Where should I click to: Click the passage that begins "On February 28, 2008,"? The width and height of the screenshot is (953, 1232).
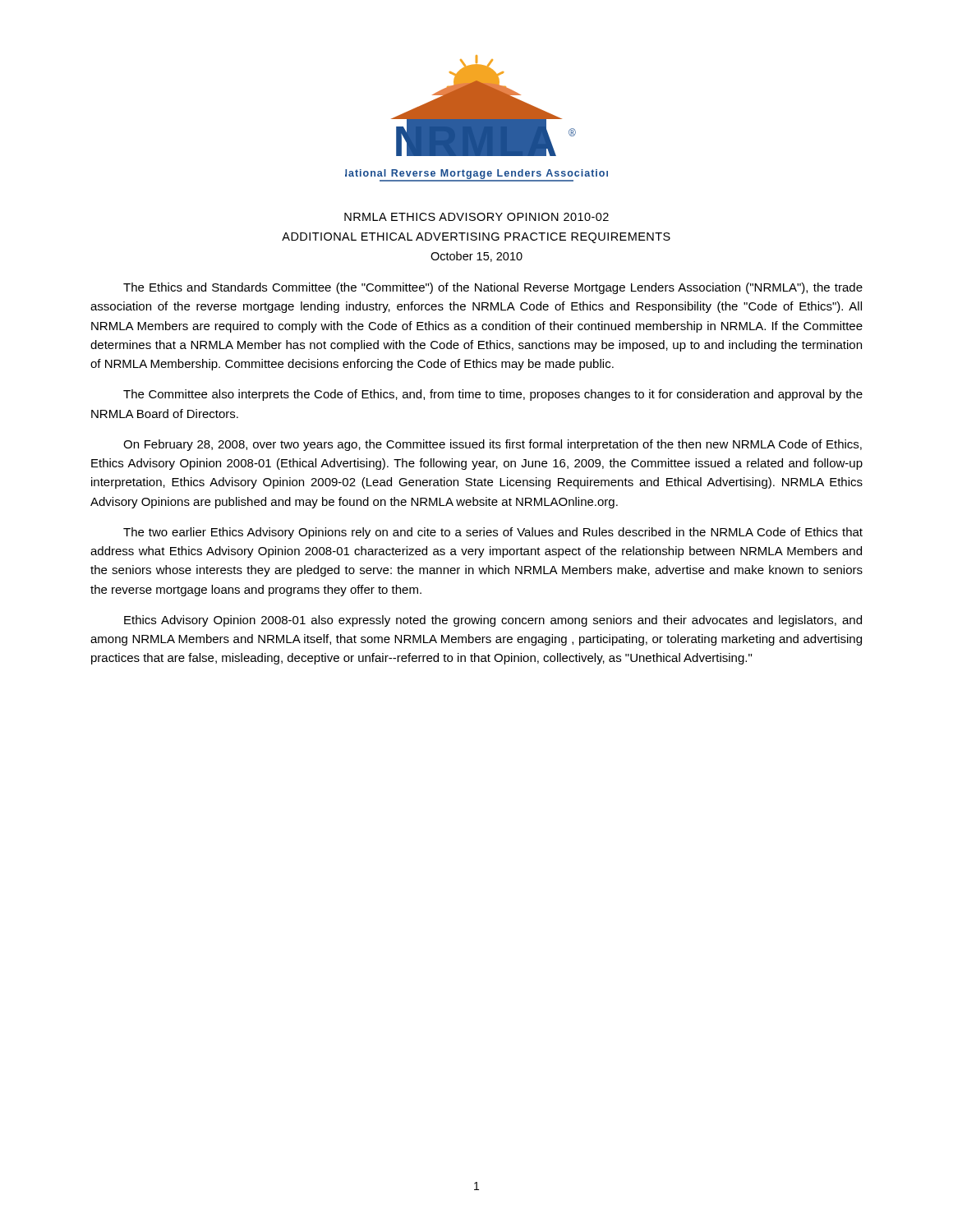[x=476, y=472]
